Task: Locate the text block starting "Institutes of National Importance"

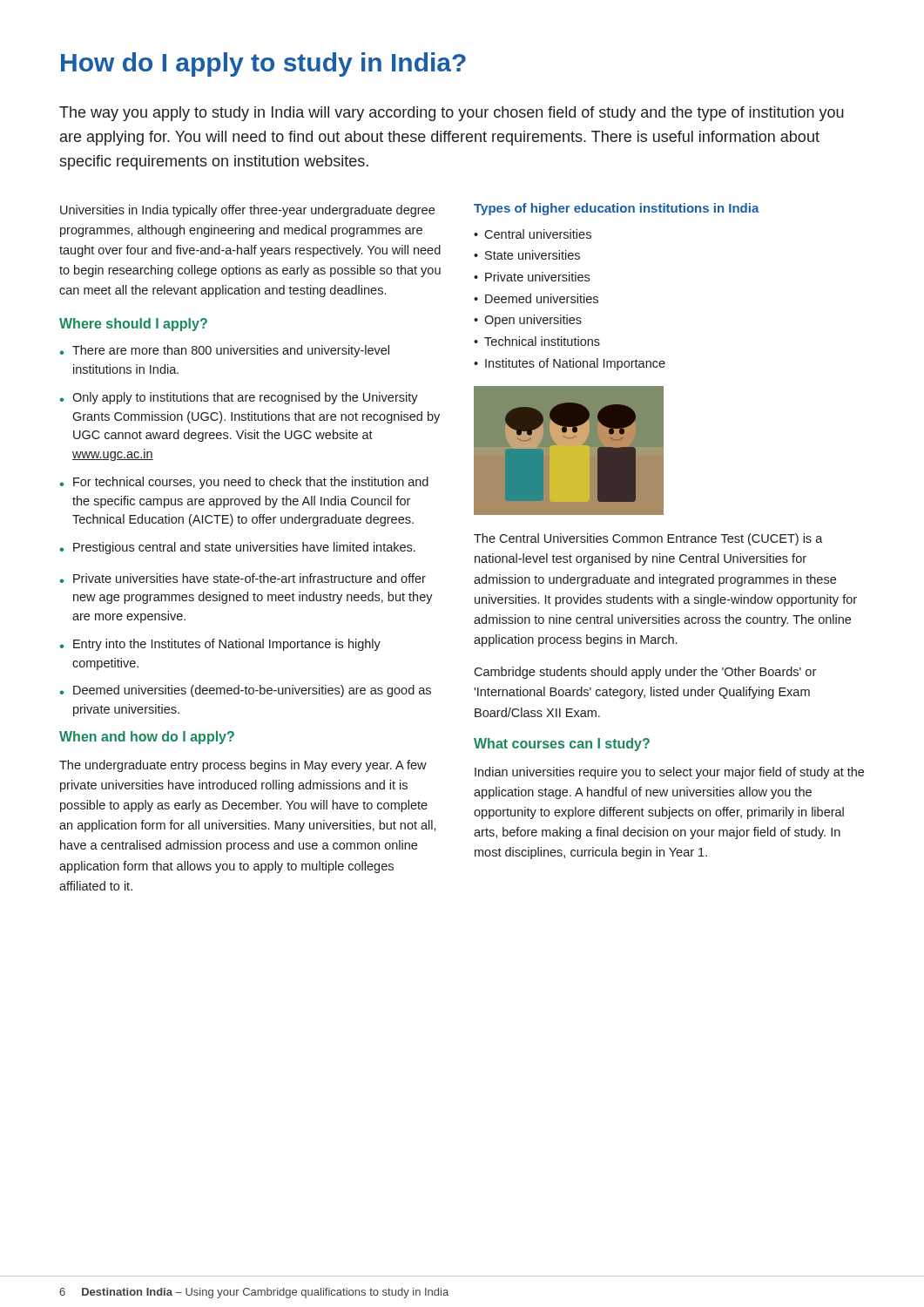Action: point(575,363)
